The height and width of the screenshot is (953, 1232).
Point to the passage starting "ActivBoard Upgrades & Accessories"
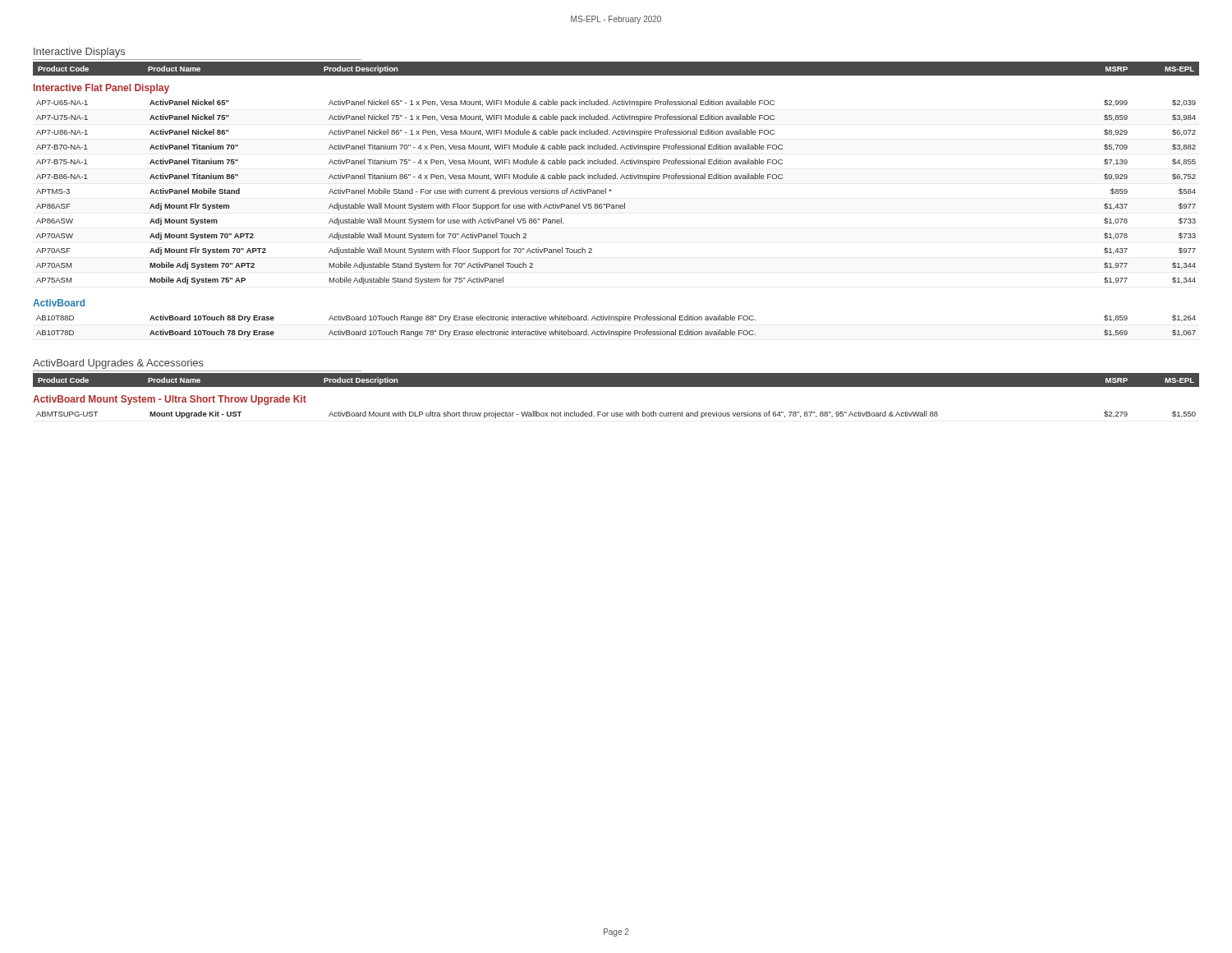[118, 363]
